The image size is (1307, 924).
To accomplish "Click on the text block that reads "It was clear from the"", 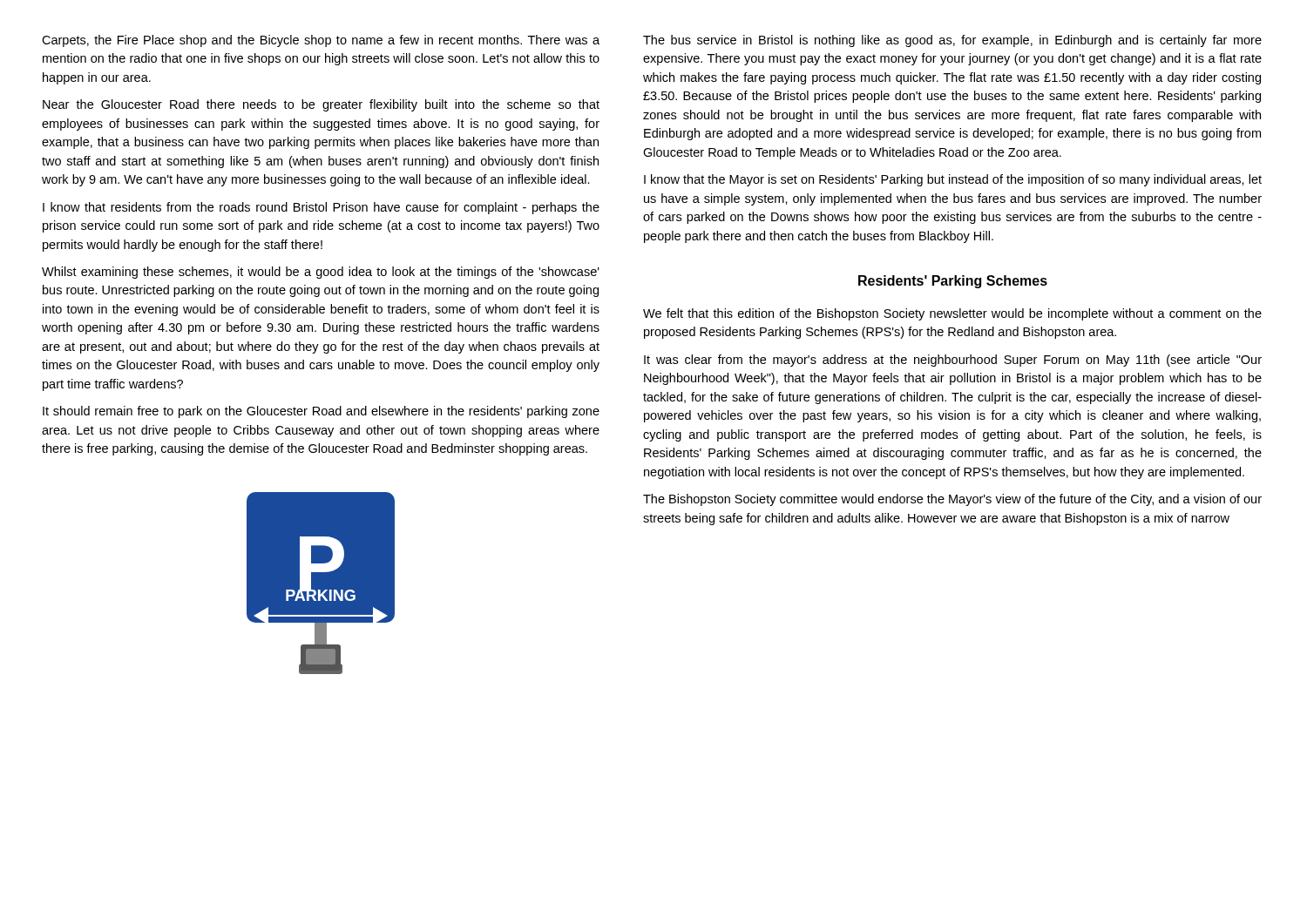I will point(952,416).
